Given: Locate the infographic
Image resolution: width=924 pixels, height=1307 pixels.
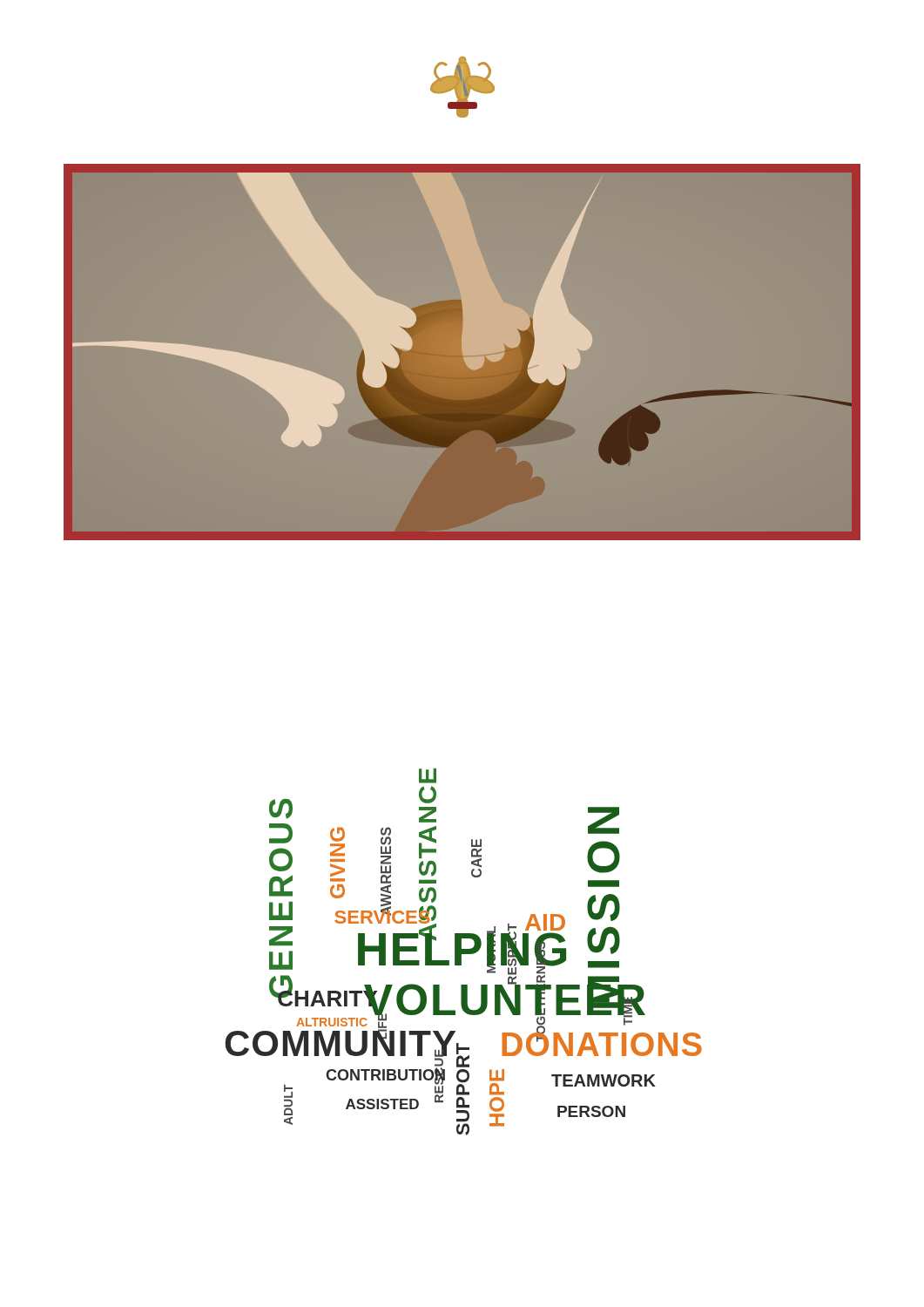Looking at the screenshot, I should click(462, 932).
